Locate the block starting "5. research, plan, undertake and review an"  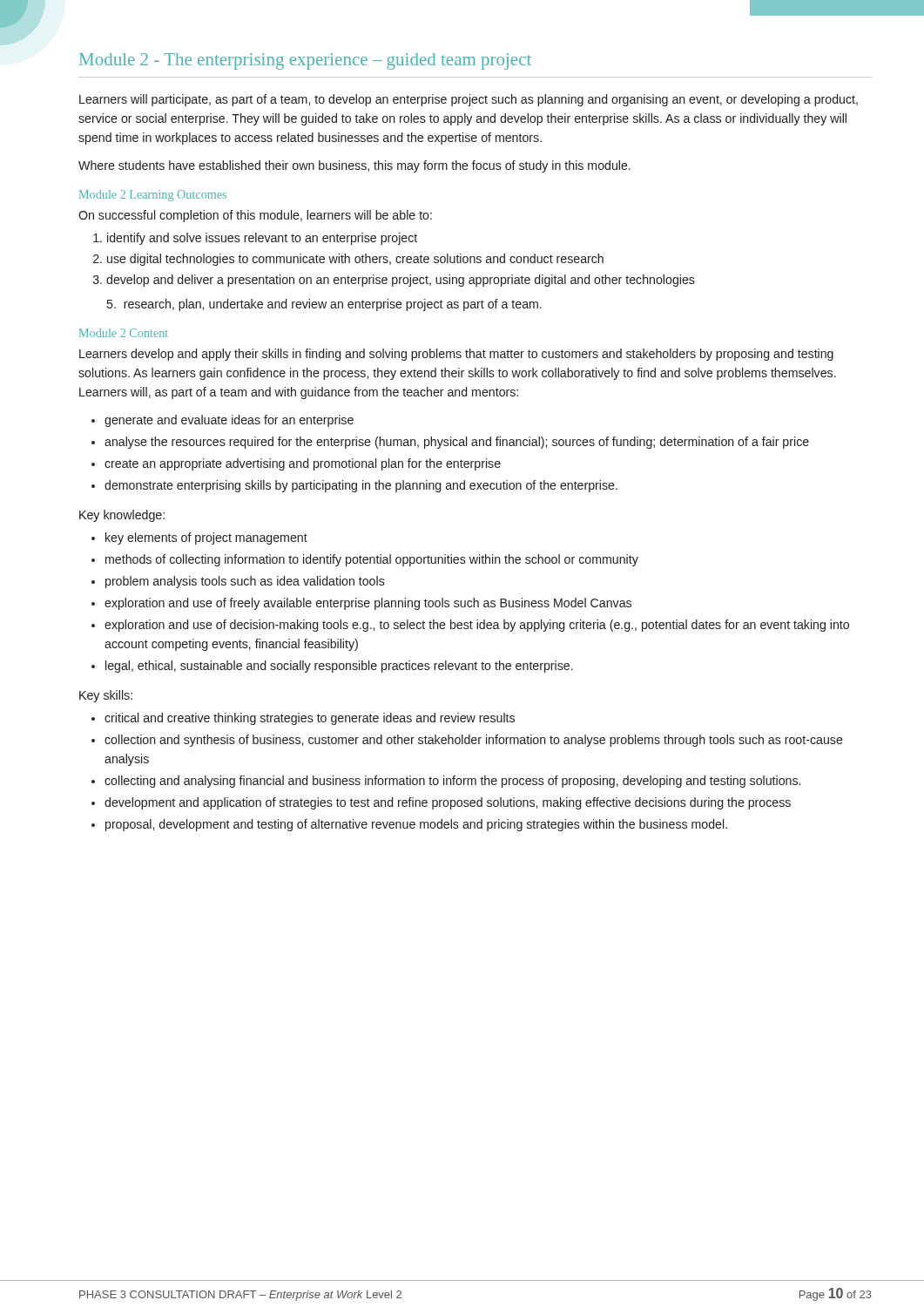324,304
